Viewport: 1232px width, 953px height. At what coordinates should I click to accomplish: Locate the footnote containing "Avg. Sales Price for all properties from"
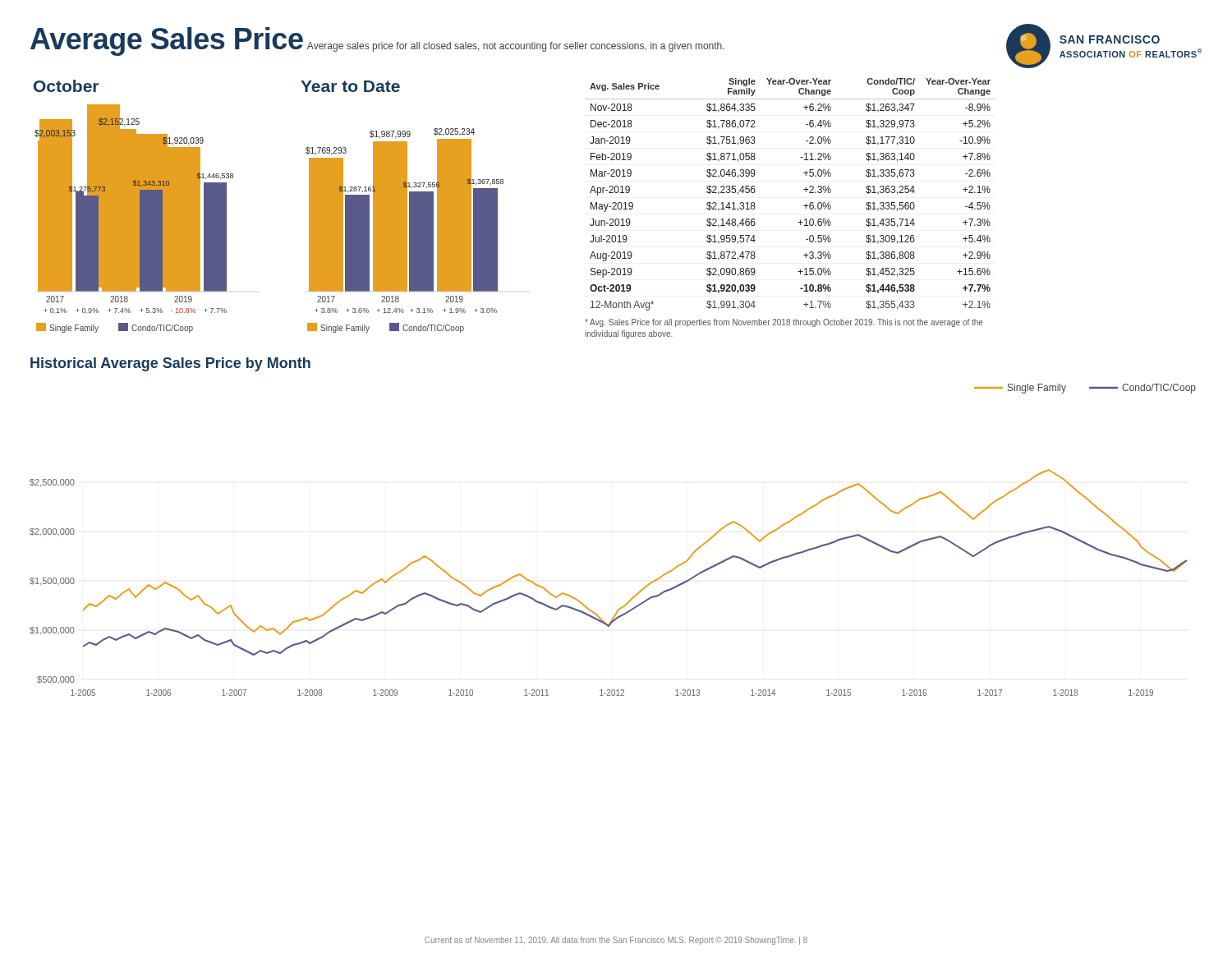[784, 328]
